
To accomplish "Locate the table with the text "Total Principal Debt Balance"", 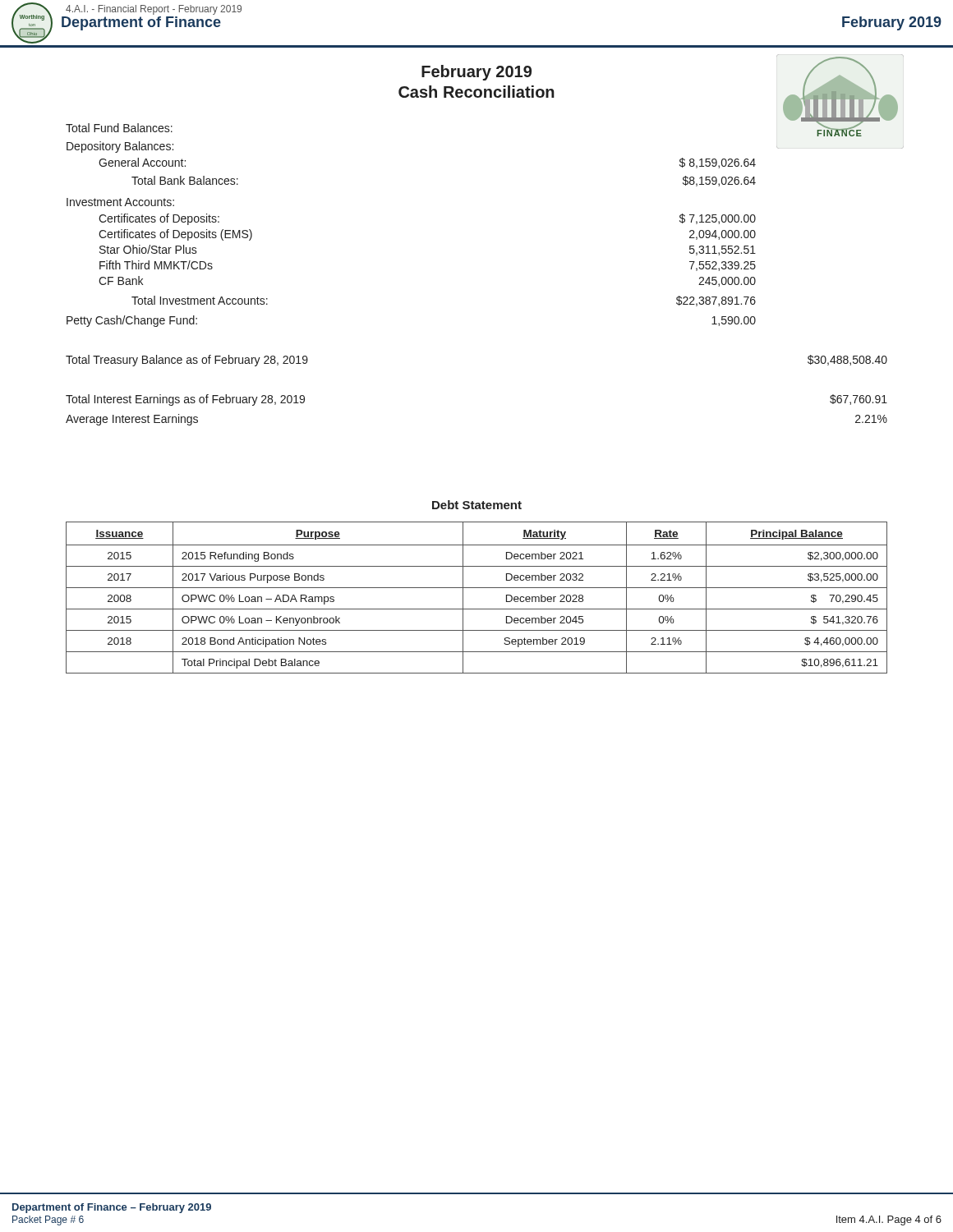I will 476,598.
